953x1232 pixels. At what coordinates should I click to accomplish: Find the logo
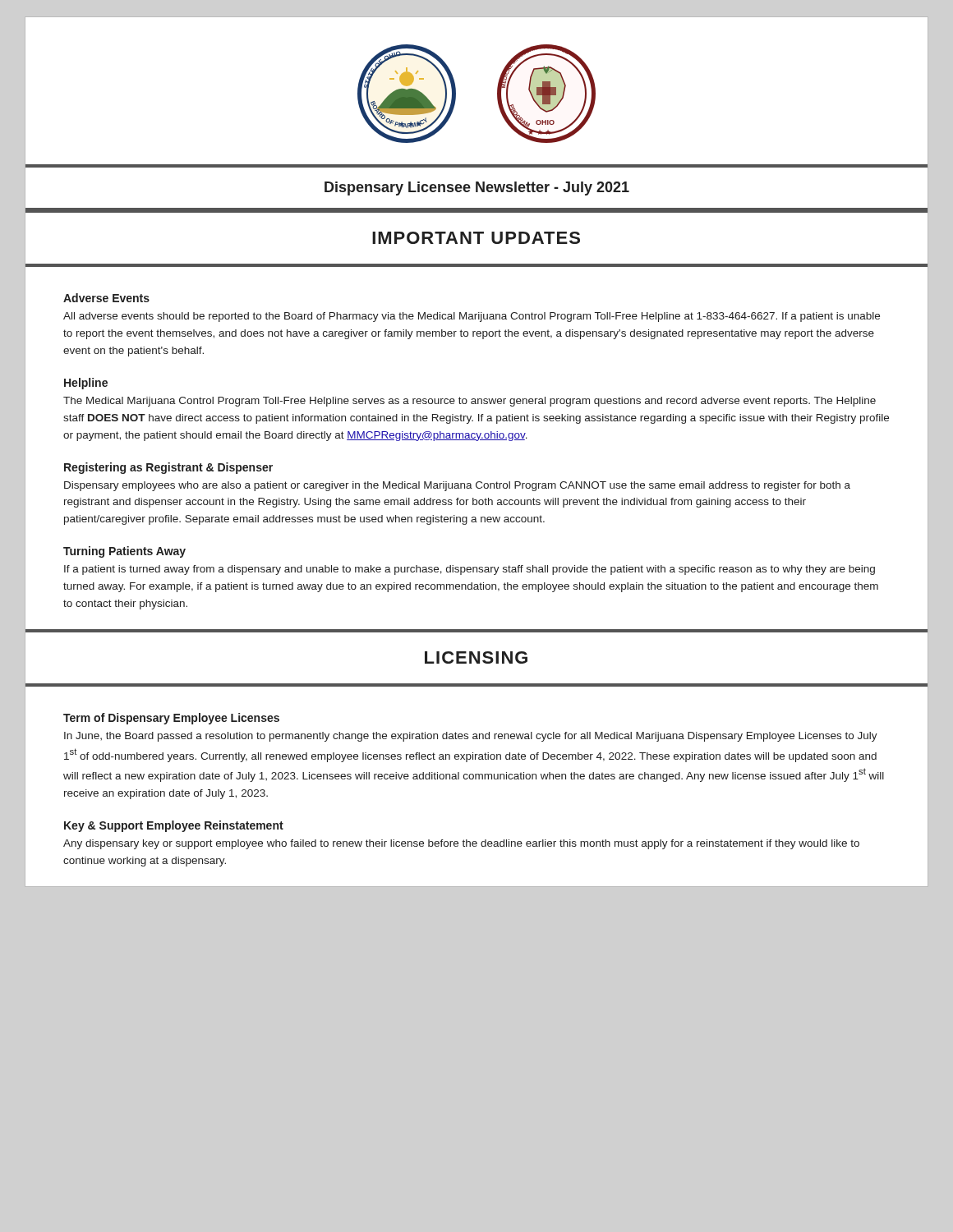[476, 91]
